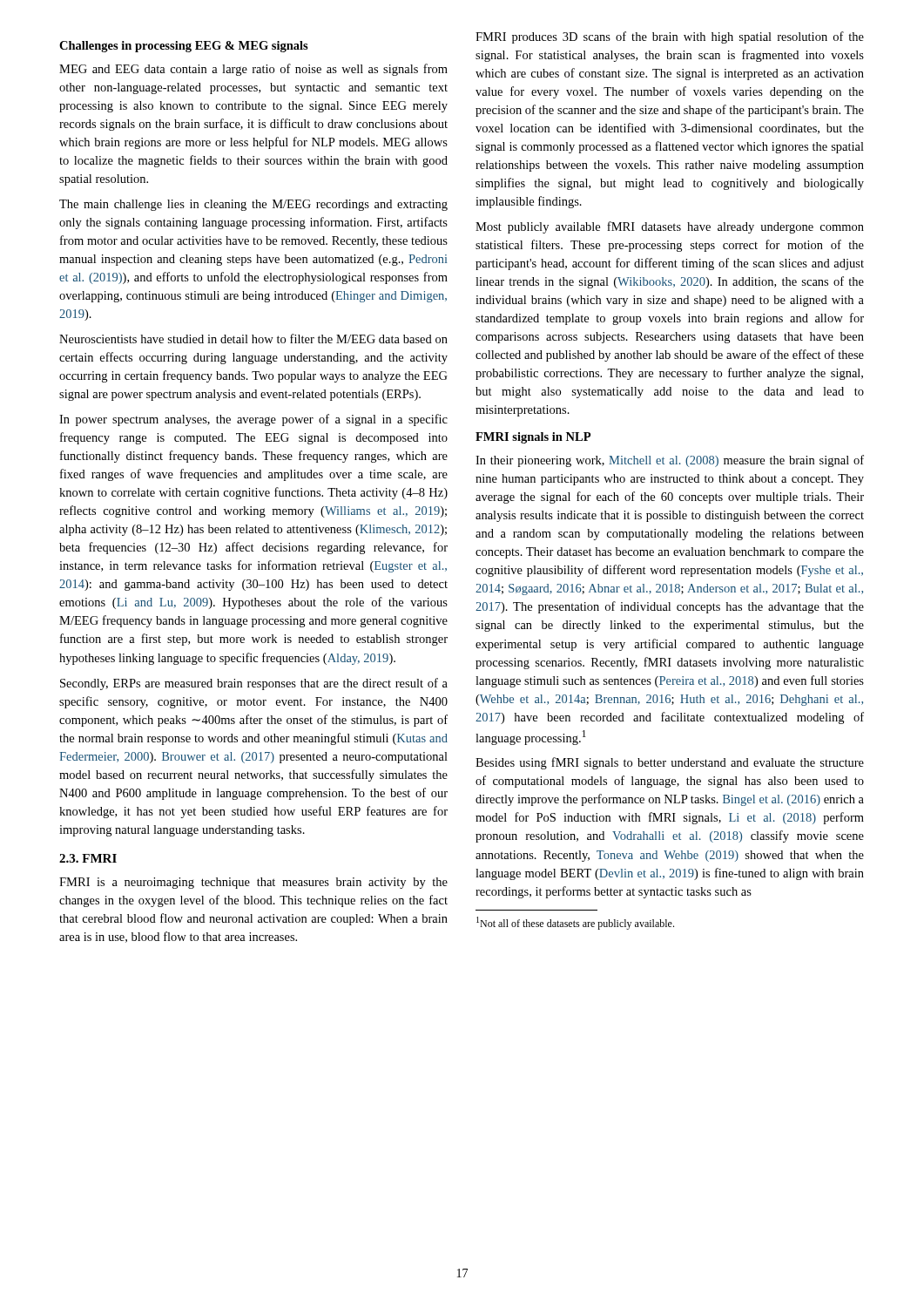
Task: Locate the region starting "1Not all of these datasets are publicly available."
Action: [x=670, y=920]
